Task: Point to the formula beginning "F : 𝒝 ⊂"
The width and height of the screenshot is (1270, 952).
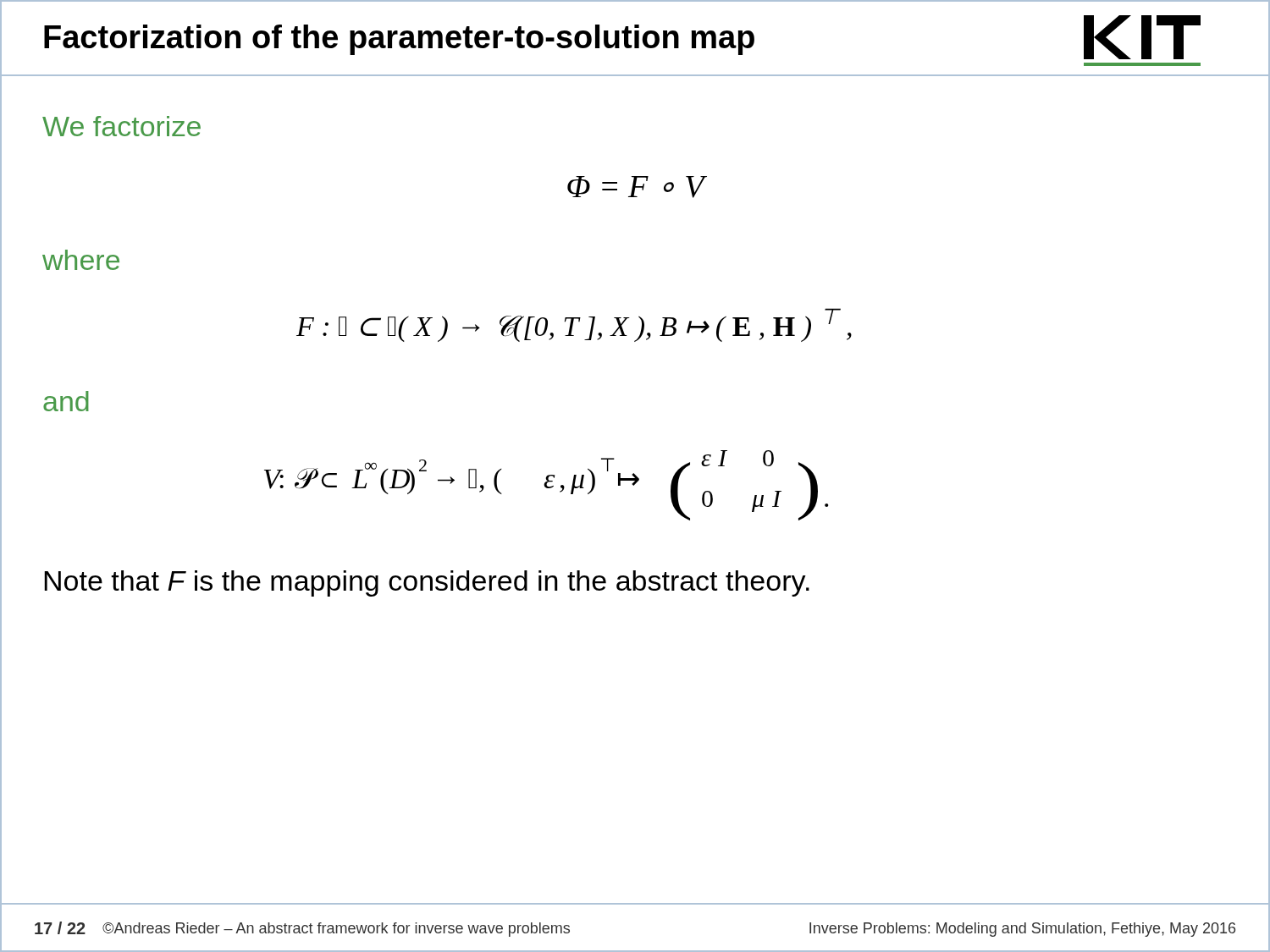Action: [635, 323]
